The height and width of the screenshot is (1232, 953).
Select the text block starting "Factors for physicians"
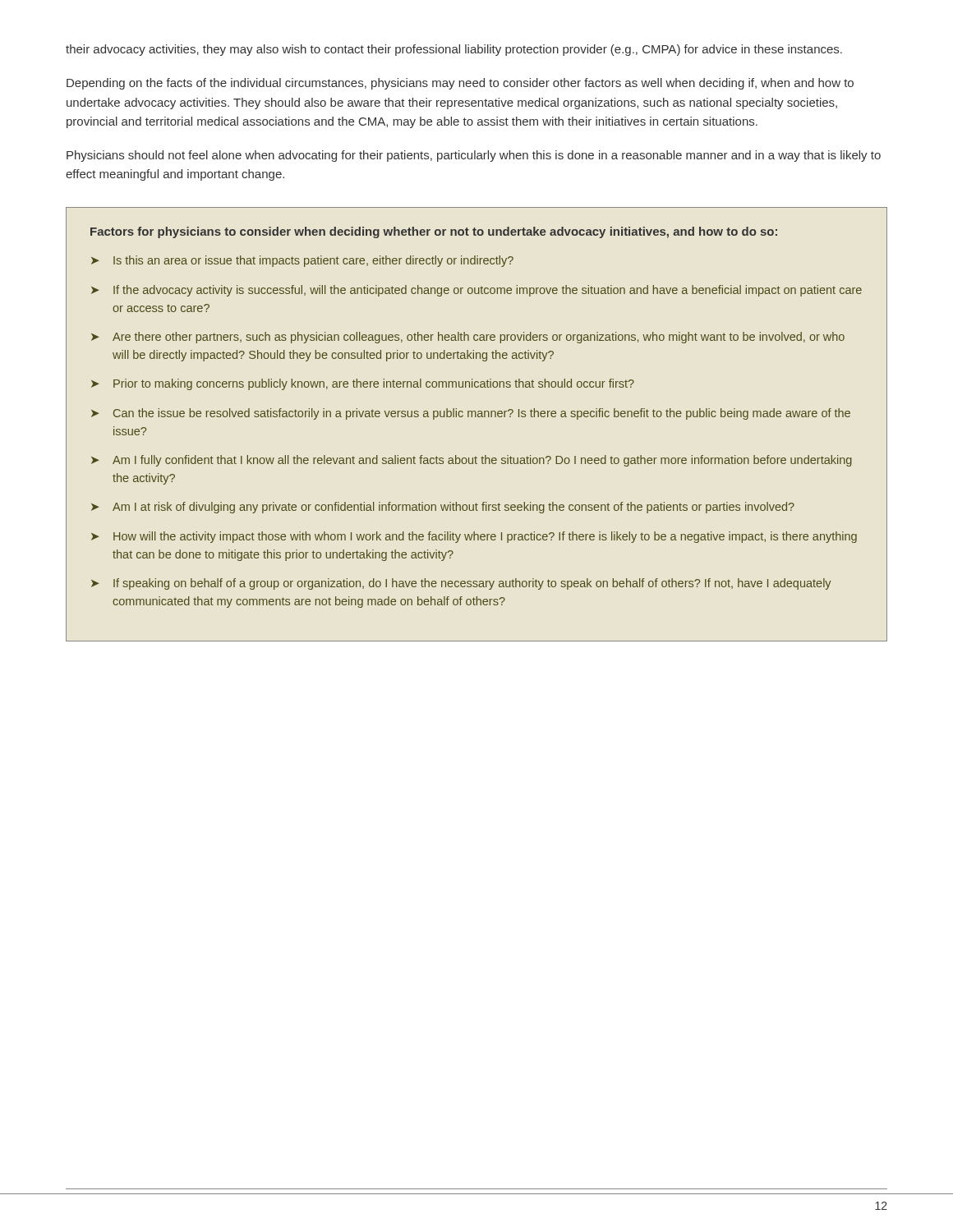[x=434, y=231]
